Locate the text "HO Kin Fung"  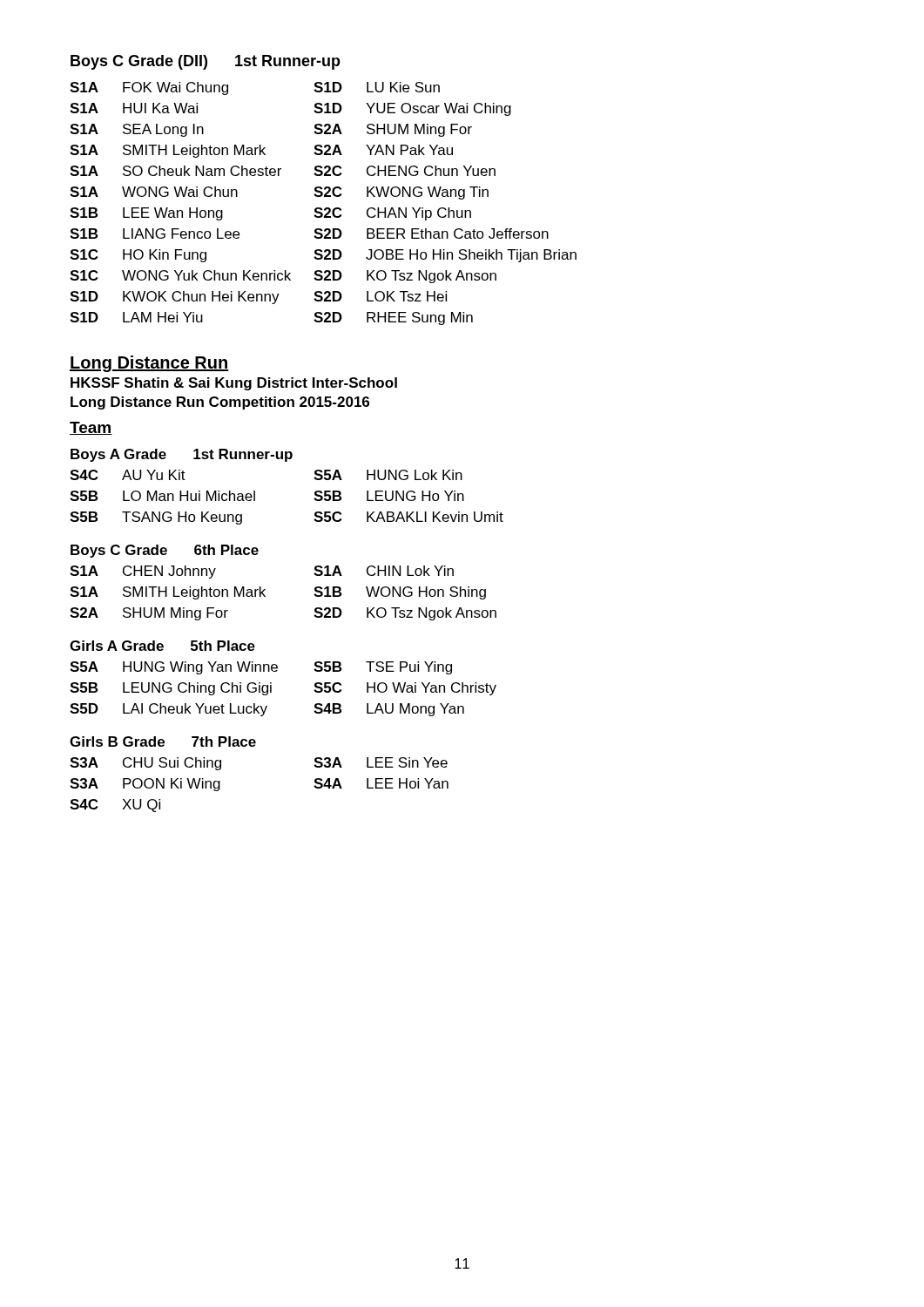(x=165, y=255)
